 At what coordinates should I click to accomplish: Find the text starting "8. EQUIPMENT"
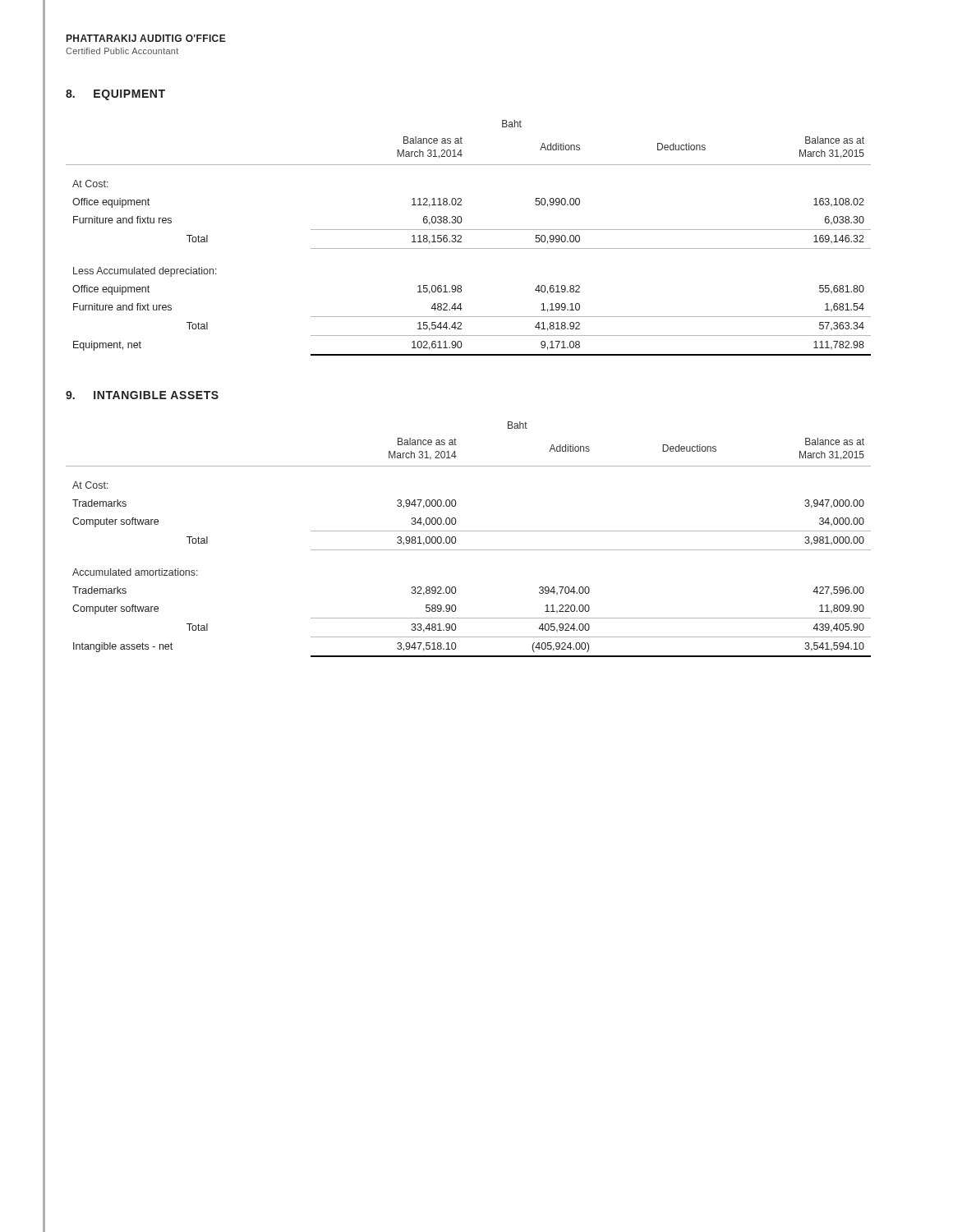(x=116, y=94)
